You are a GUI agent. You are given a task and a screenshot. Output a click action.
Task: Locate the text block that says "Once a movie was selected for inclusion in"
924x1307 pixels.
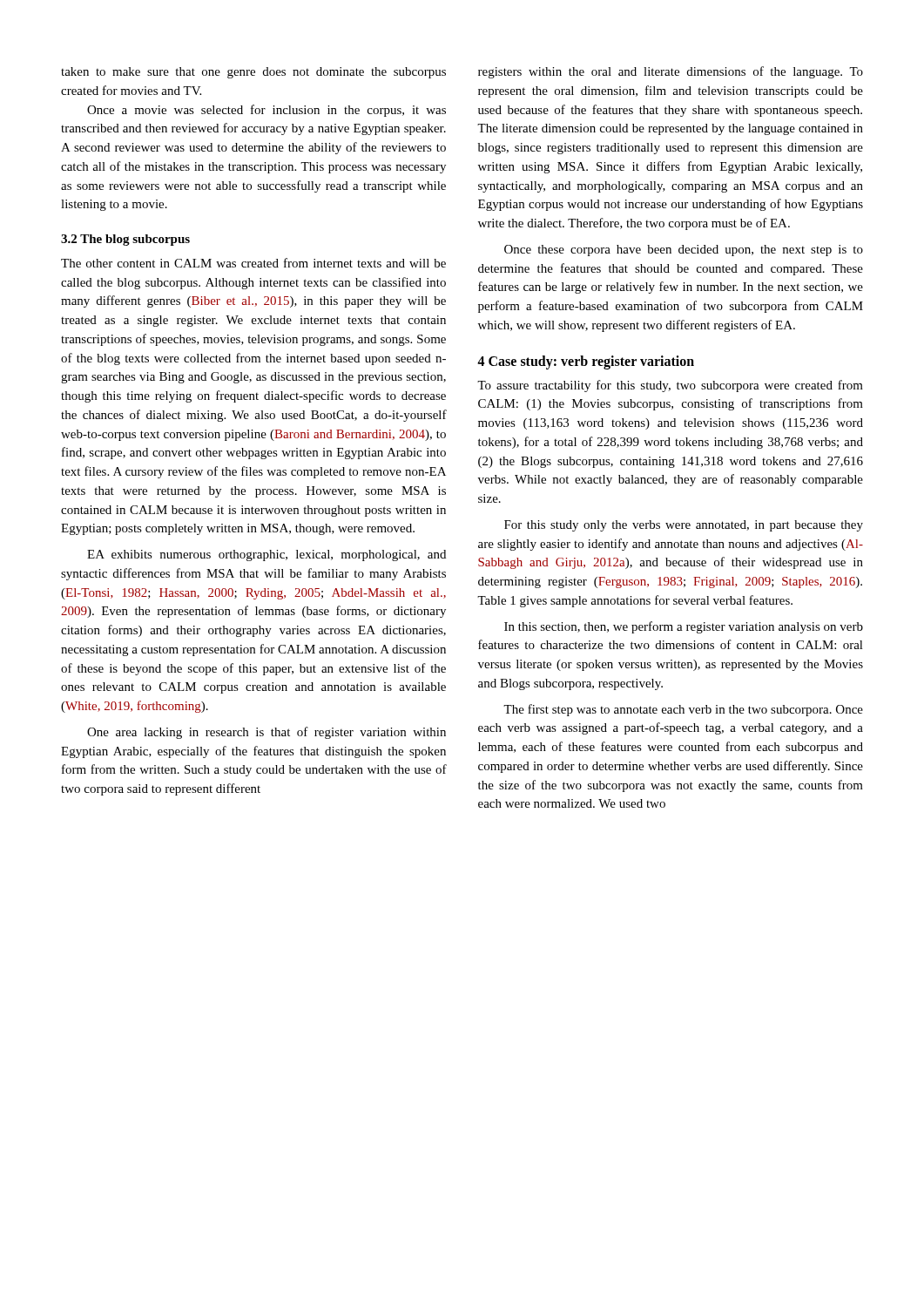pyautogui.click(x=254, y=157)
